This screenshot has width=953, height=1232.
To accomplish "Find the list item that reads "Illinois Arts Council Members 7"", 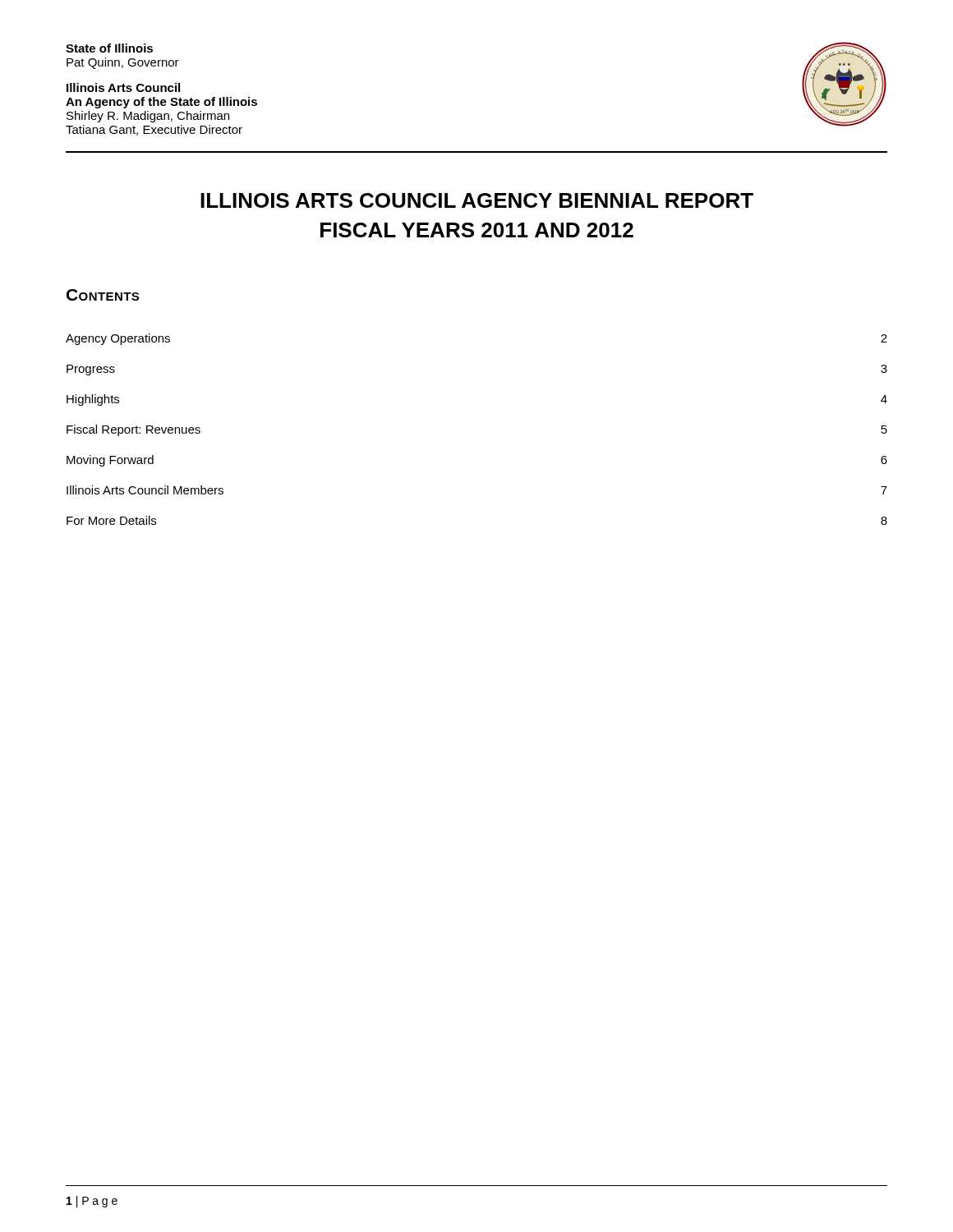I will click(x=146, y=490).
